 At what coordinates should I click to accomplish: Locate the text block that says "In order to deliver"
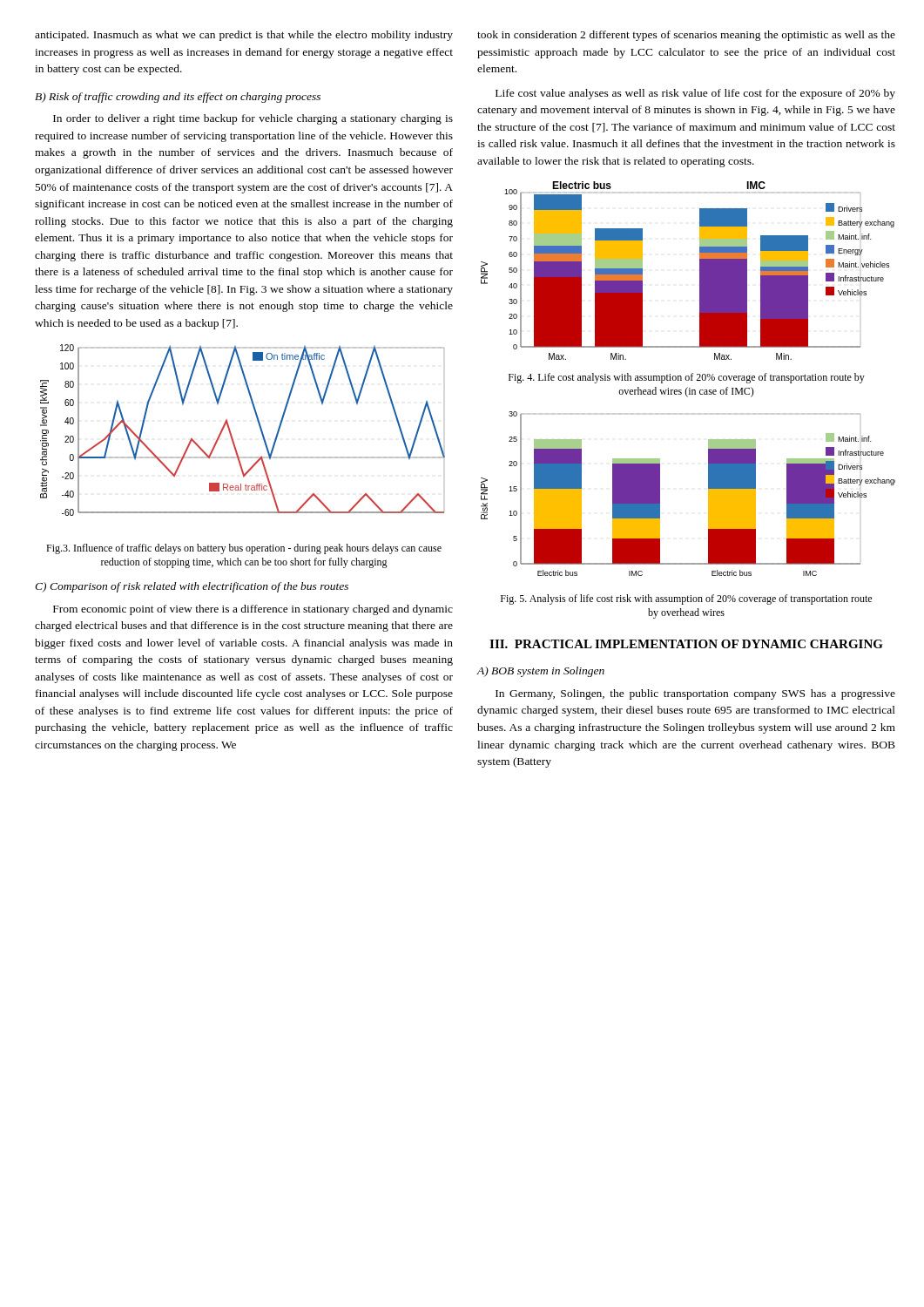[244, 221]
